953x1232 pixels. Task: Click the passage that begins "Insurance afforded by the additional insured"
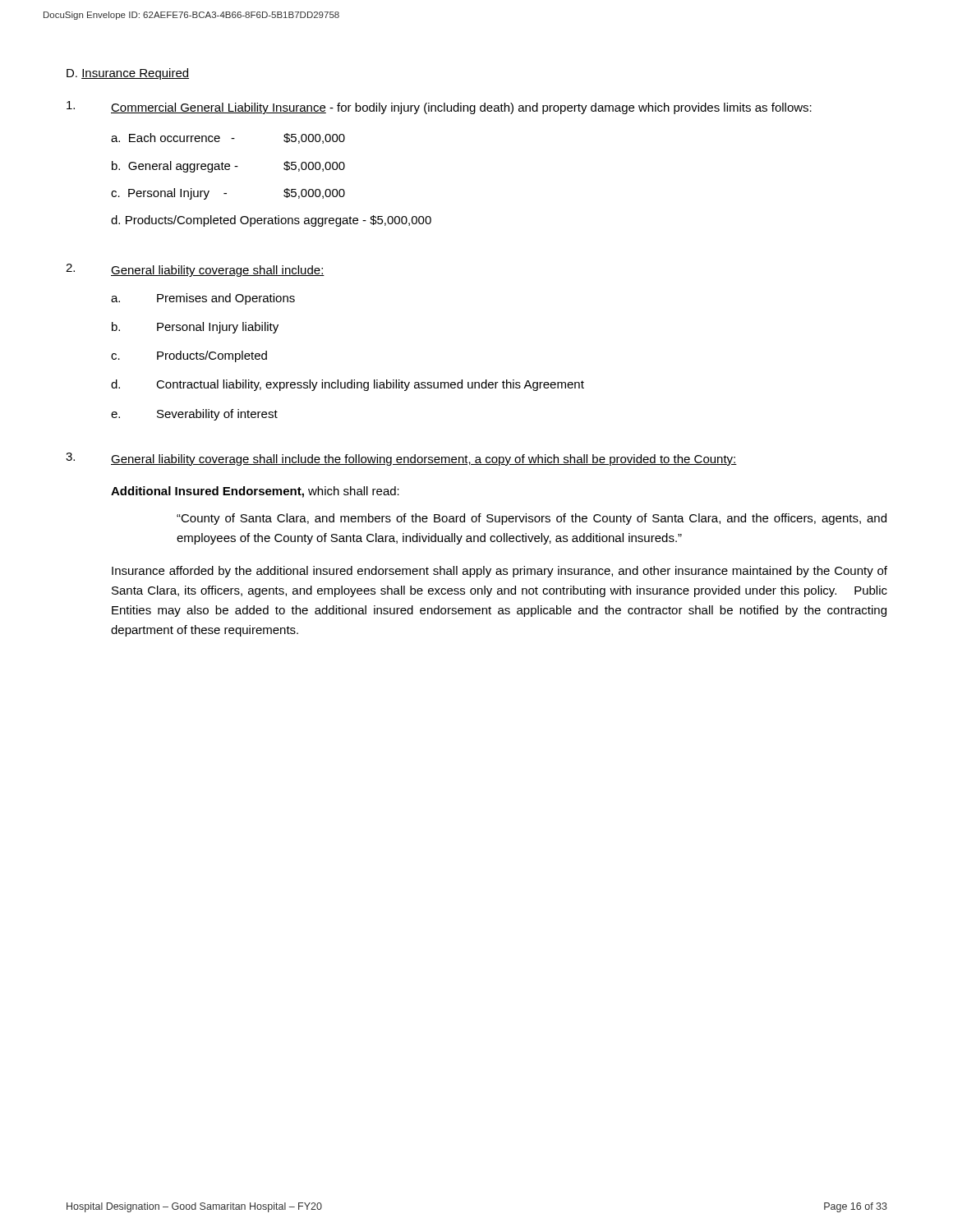tap(499, 600)
